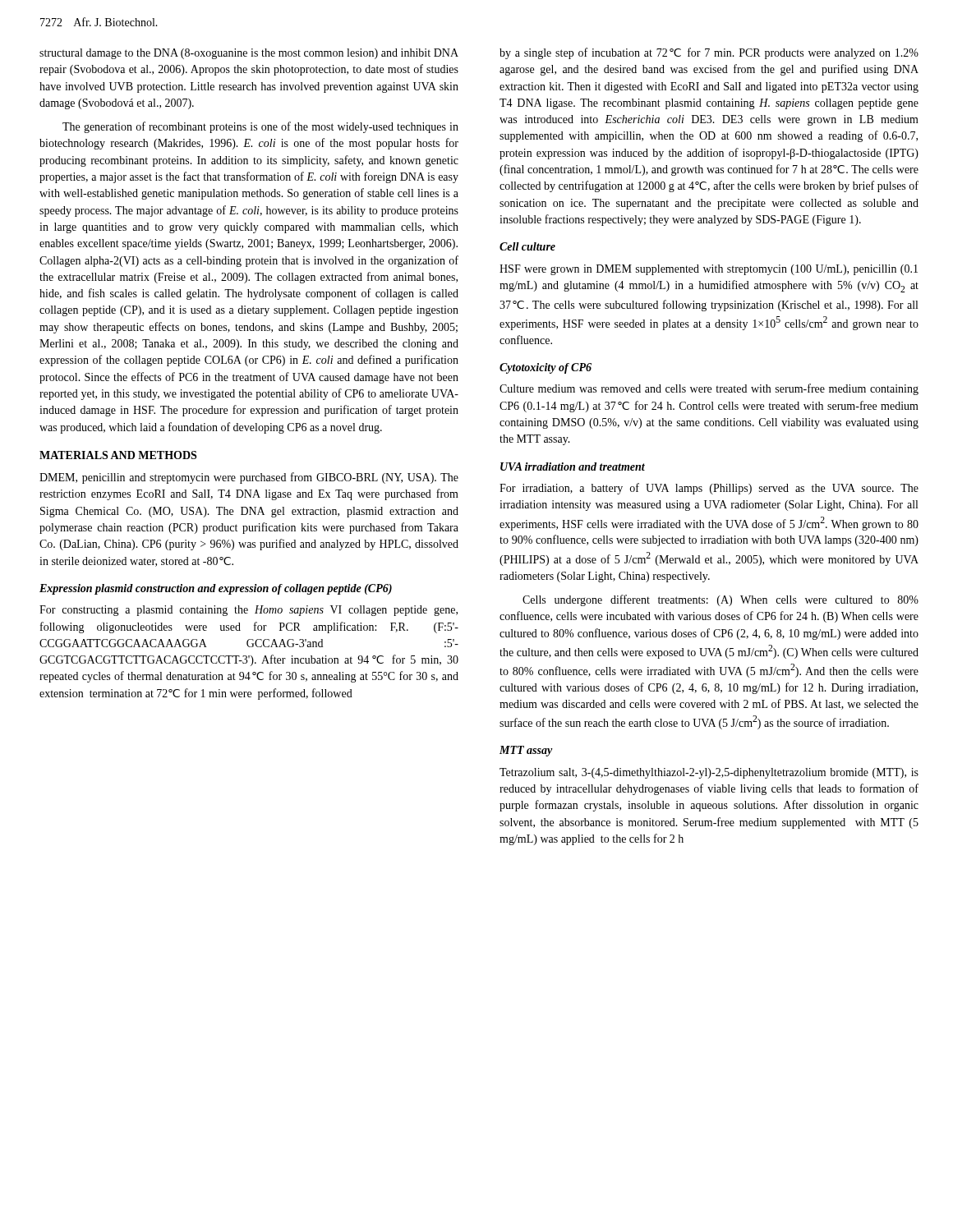Select the block starting "Culture medium was removed and cells were treated"
This screenshot has width=953, height=1232.
click(x=709, y=415)
